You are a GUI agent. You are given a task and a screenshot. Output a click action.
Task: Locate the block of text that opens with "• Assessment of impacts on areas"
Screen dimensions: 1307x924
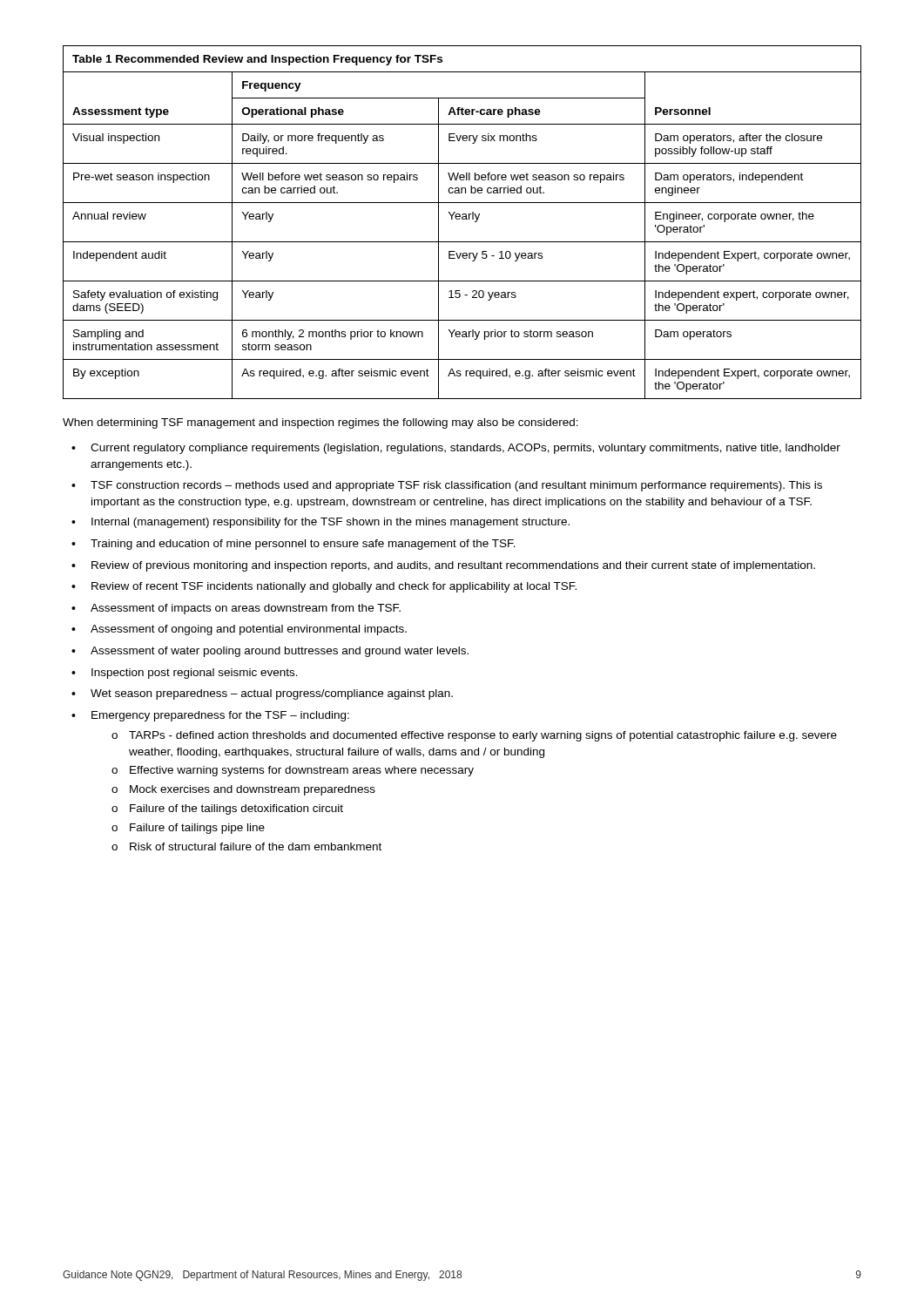(236, 609)
